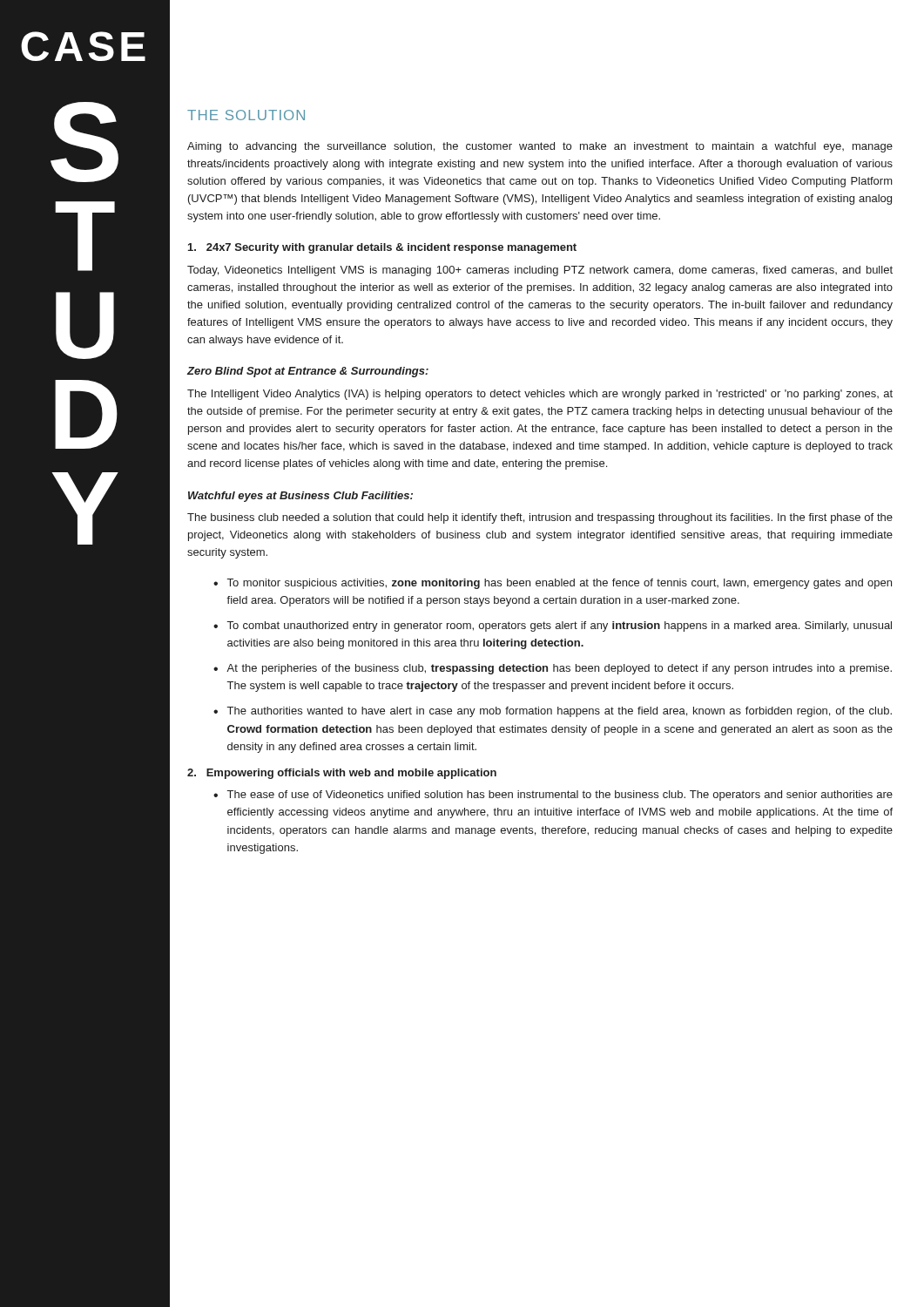Find the section header containing "THE SOLUTION"

click(247, 115)
